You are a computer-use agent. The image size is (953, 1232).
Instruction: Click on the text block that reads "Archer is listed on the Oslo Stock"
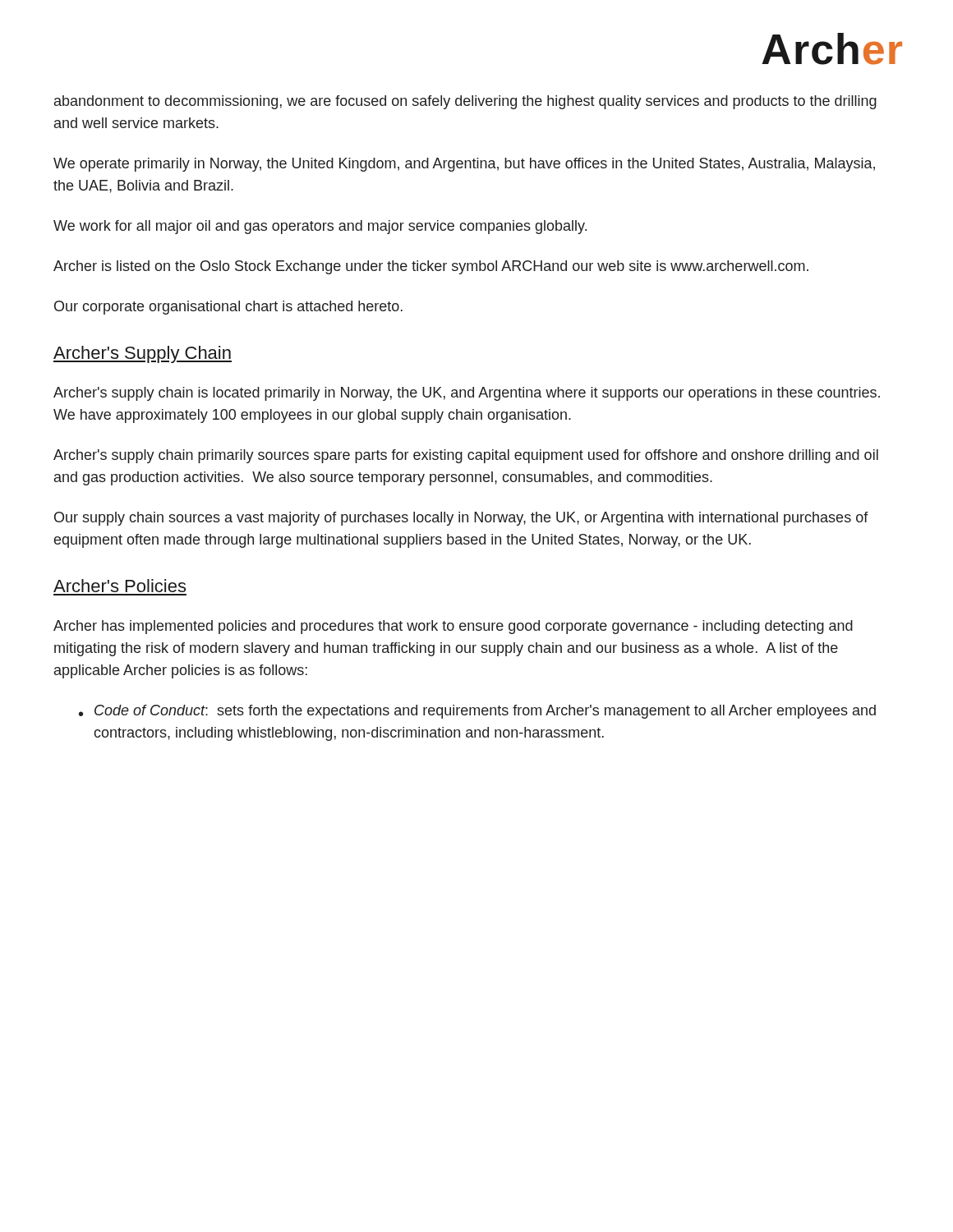431,266
